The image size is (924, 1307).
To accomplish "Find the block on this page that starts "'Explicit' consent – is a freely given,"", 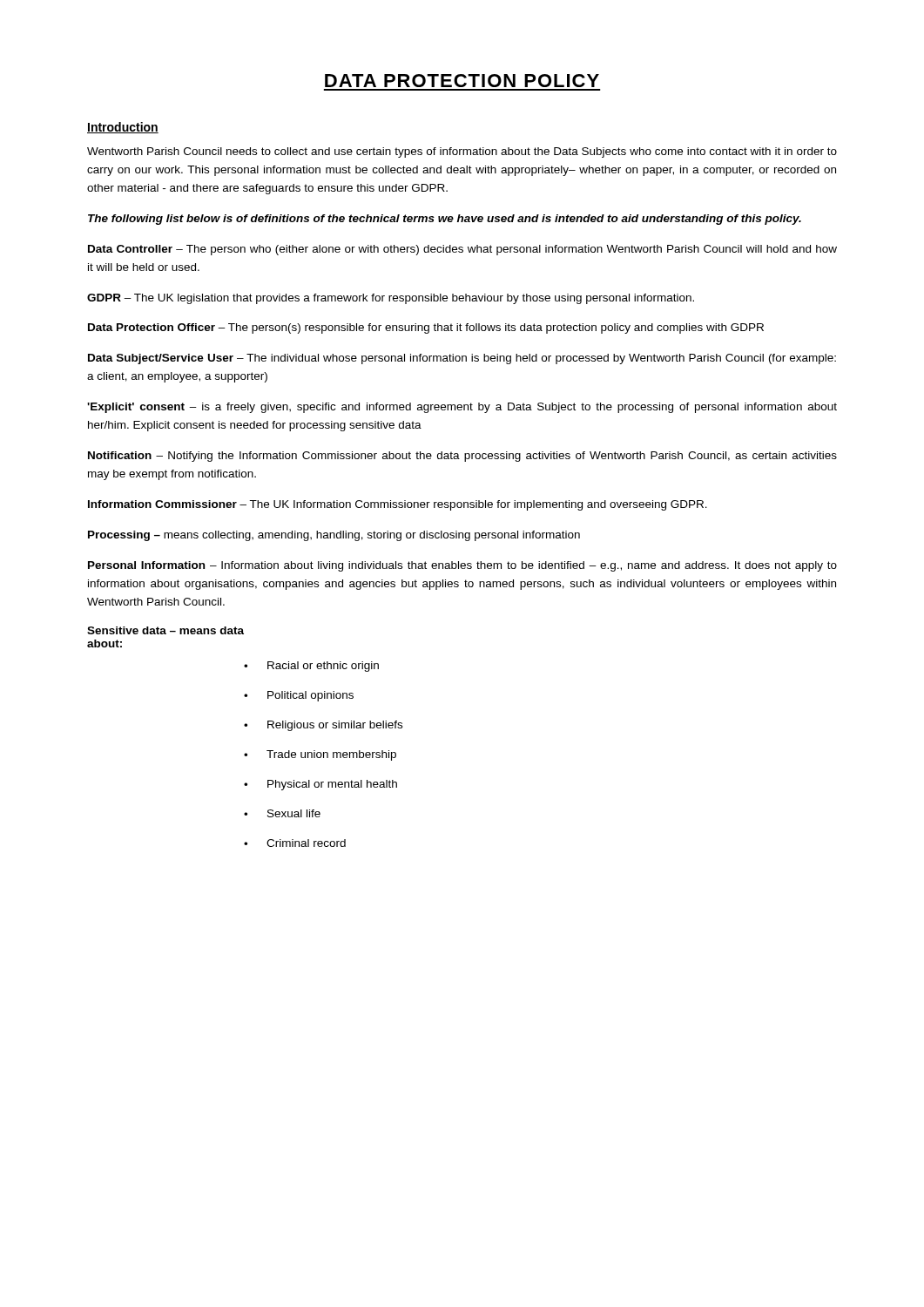I will tap(462, 416).
